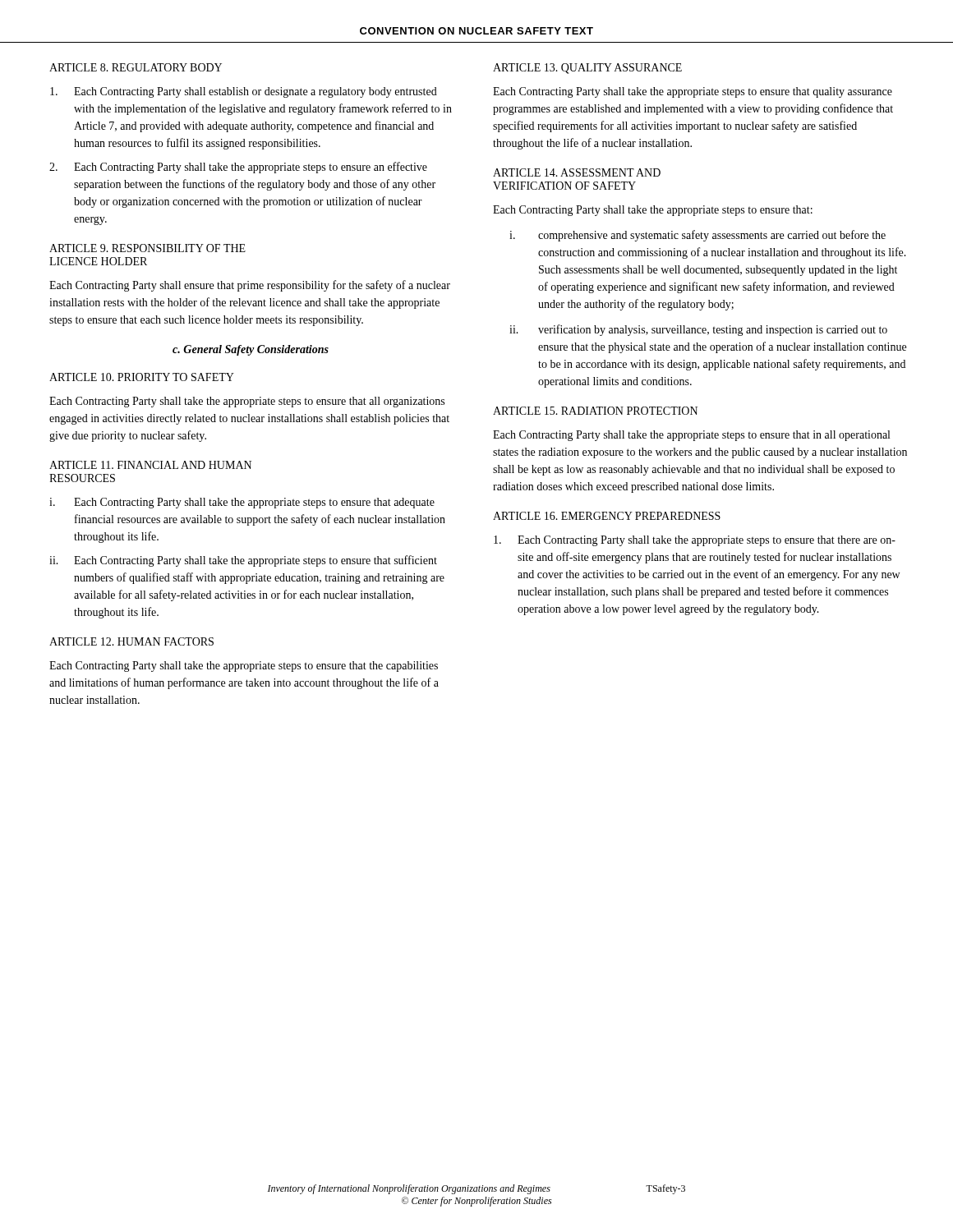Navigate to the text block starting "i. Each Contracting Party shall"
Viewport: 953px width, 1232px height.
251,520
